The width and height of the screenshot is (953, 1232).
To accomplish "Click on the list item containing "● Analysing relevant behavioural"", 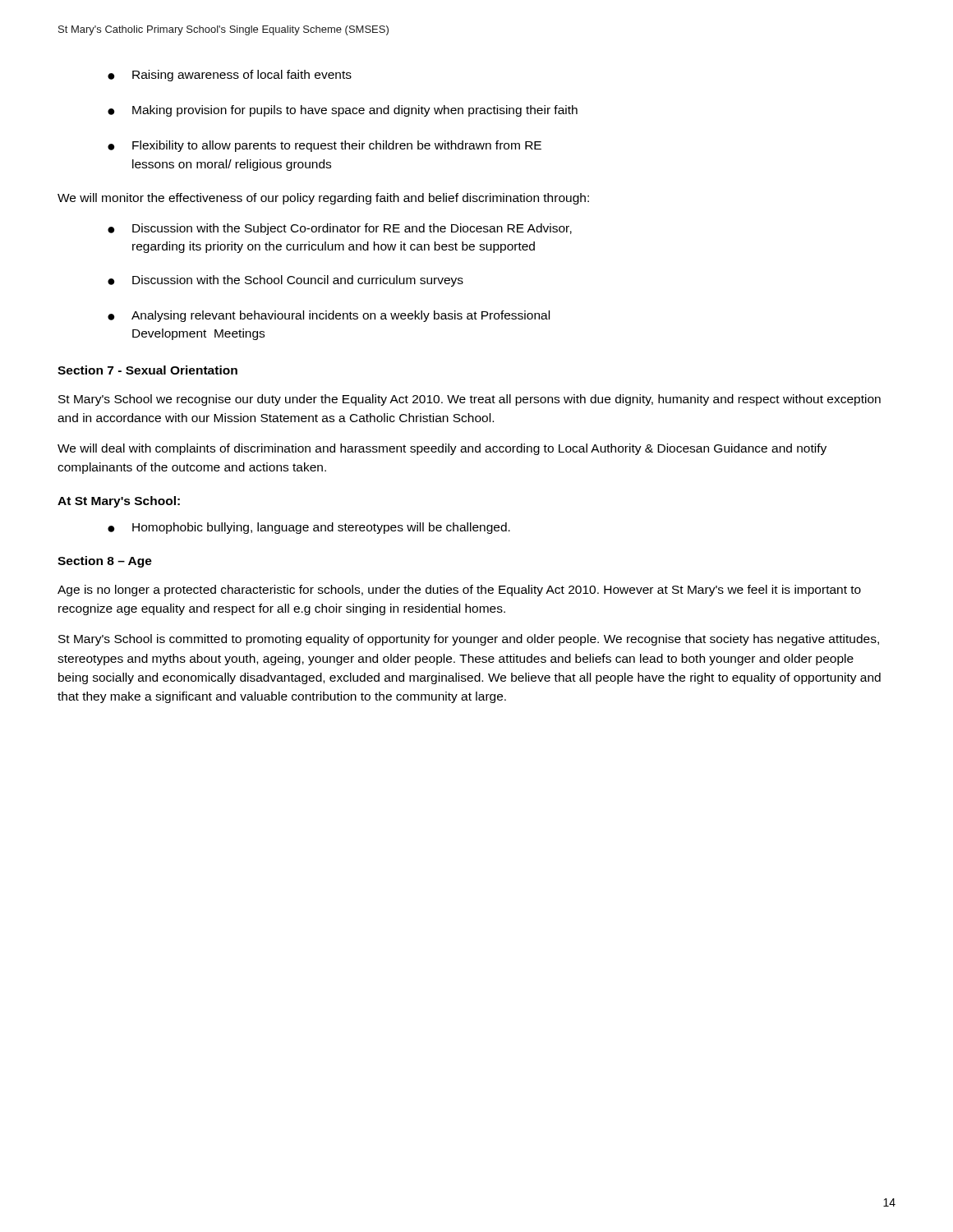I will coord(329,325).
